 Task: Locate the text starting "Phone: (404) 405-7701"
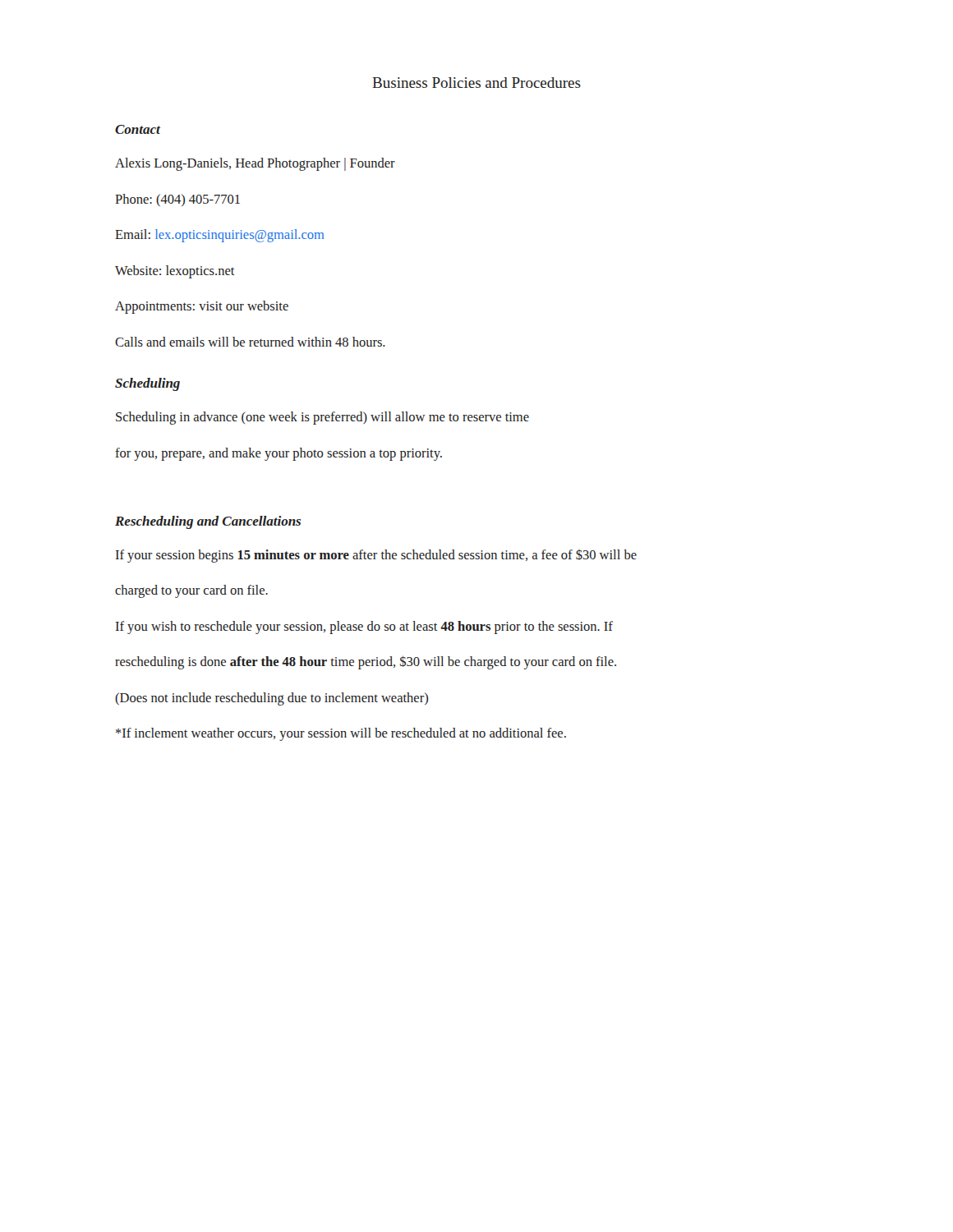pyautogui.click(x=178, y=199)
